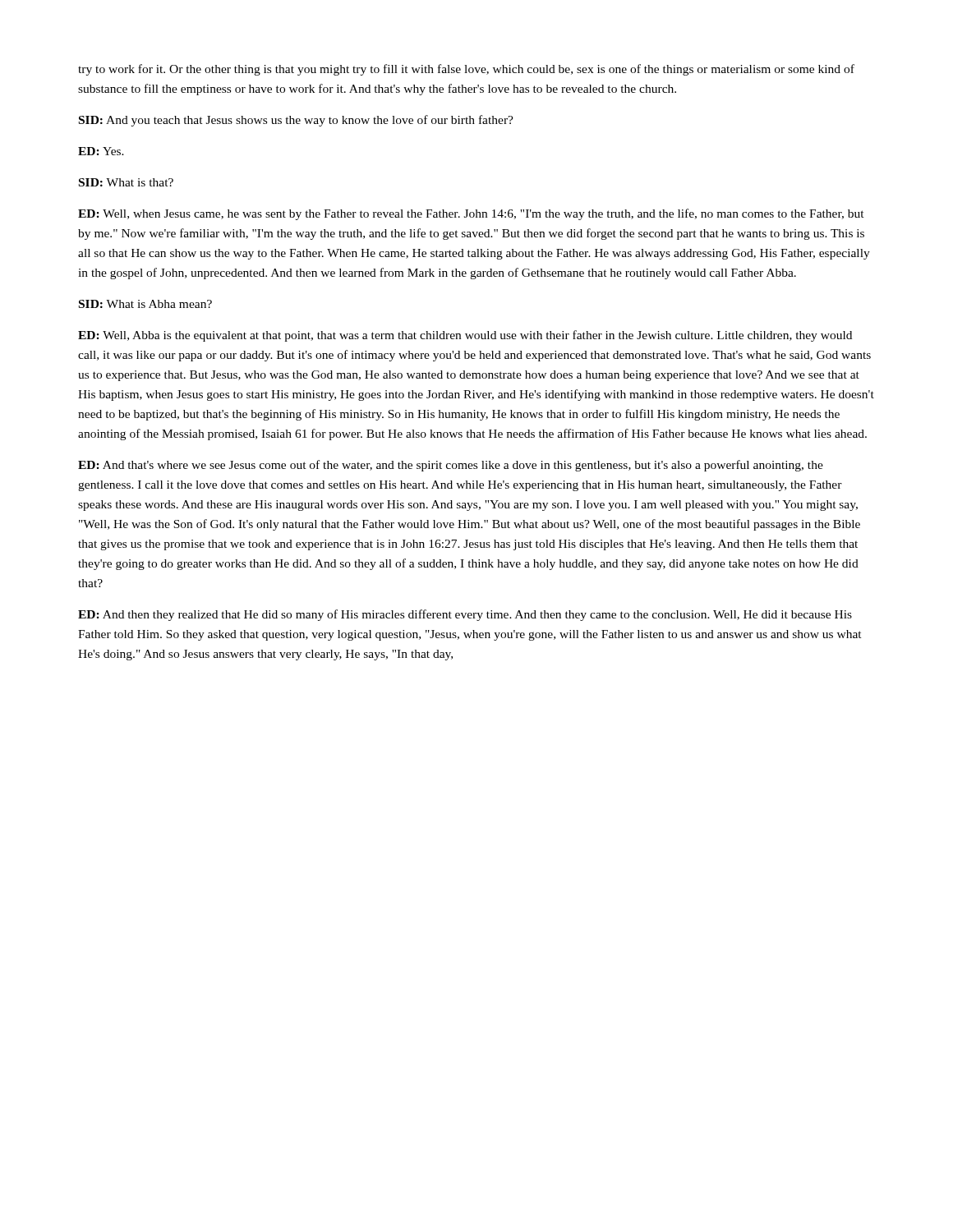Image resolution: width=953 pixels, height=1232 pixels.
Task: Point to the block starting "ED: Well, when Jesus came, he was sent"
Action: [474, 243]
